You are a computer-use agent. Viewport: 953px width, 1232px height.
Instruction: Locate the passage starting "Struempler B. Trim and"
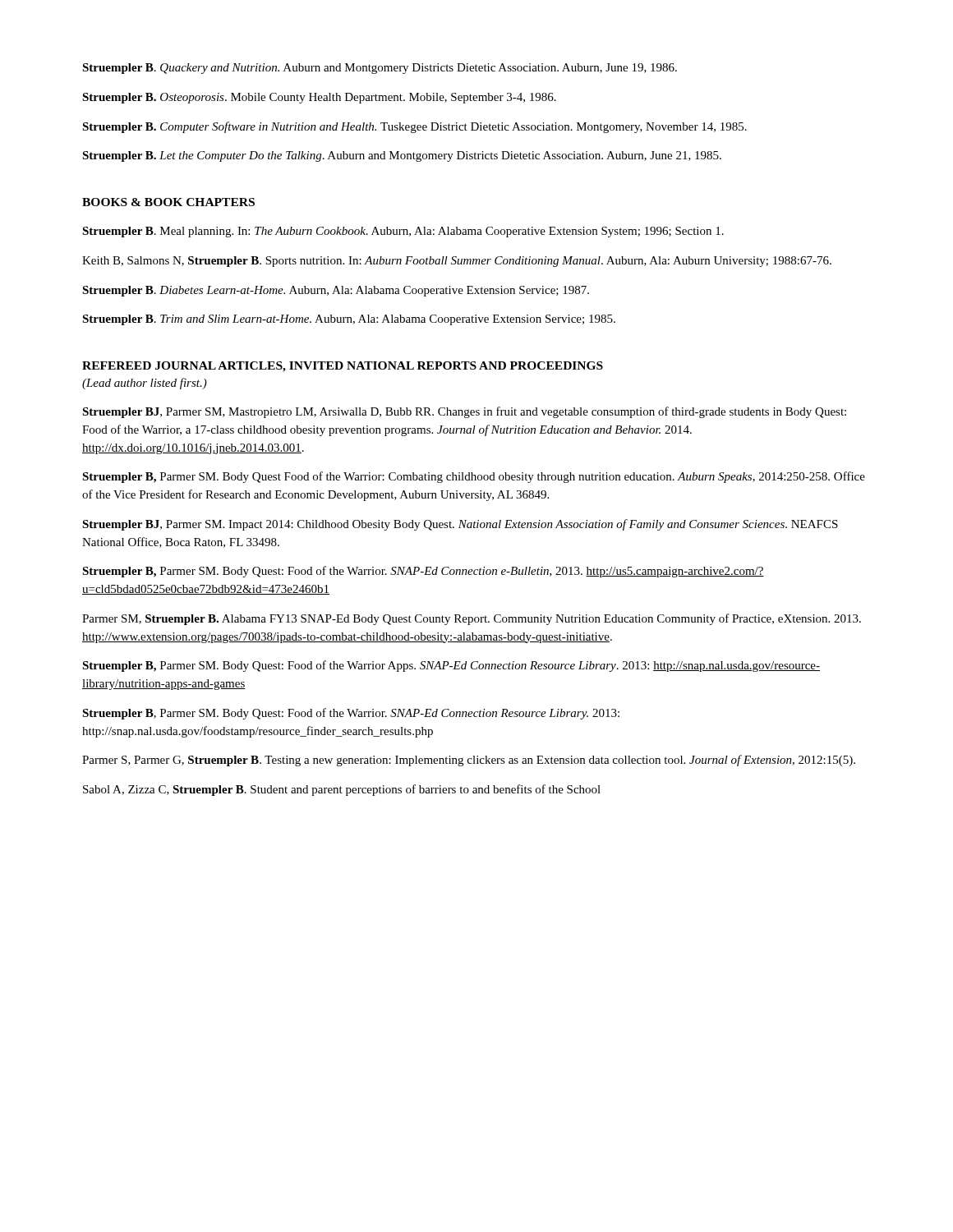click(x=349, y=319)
